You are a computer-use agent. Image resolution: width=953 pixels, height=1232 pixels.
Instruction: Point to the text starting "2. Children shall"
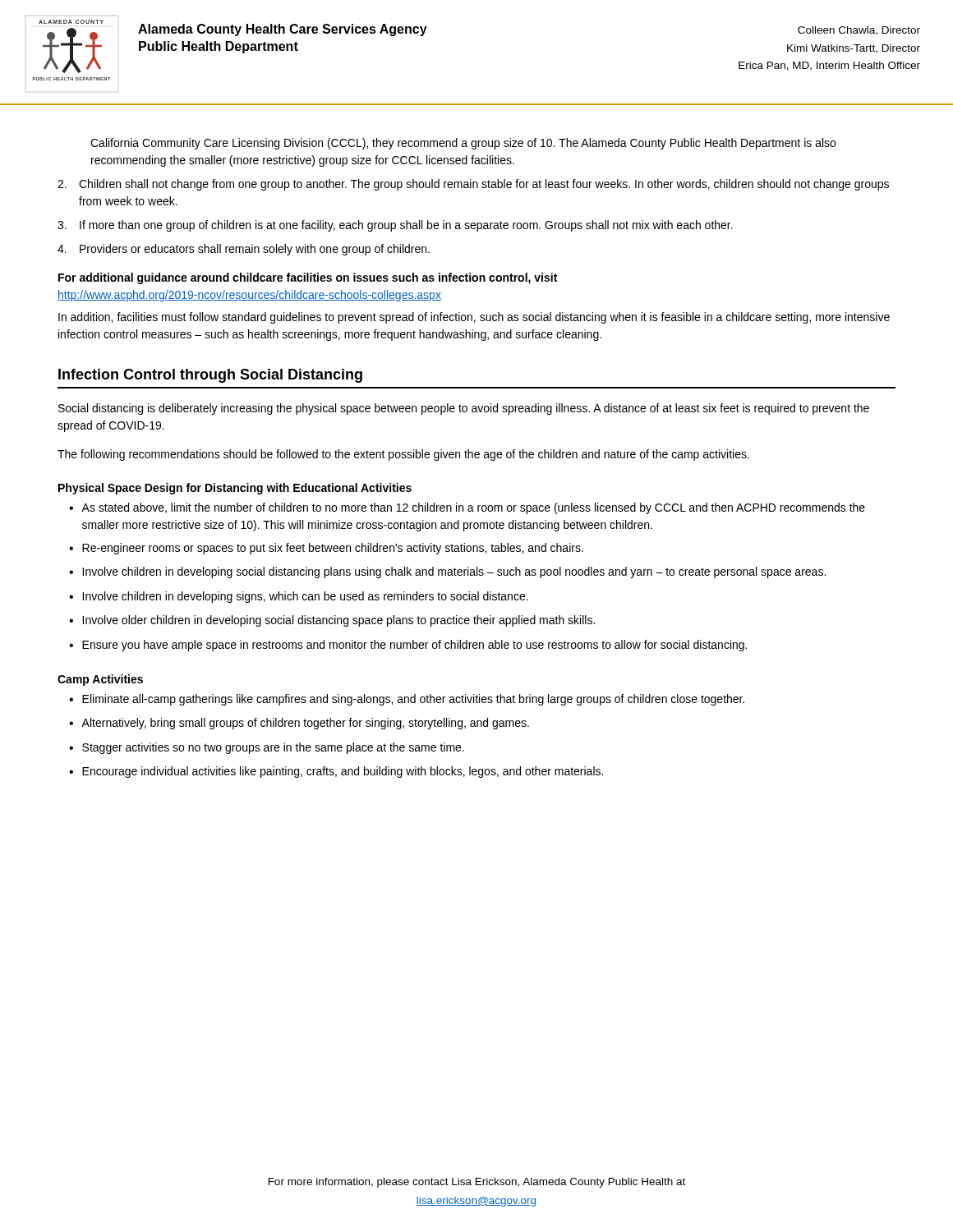(476, 193)
